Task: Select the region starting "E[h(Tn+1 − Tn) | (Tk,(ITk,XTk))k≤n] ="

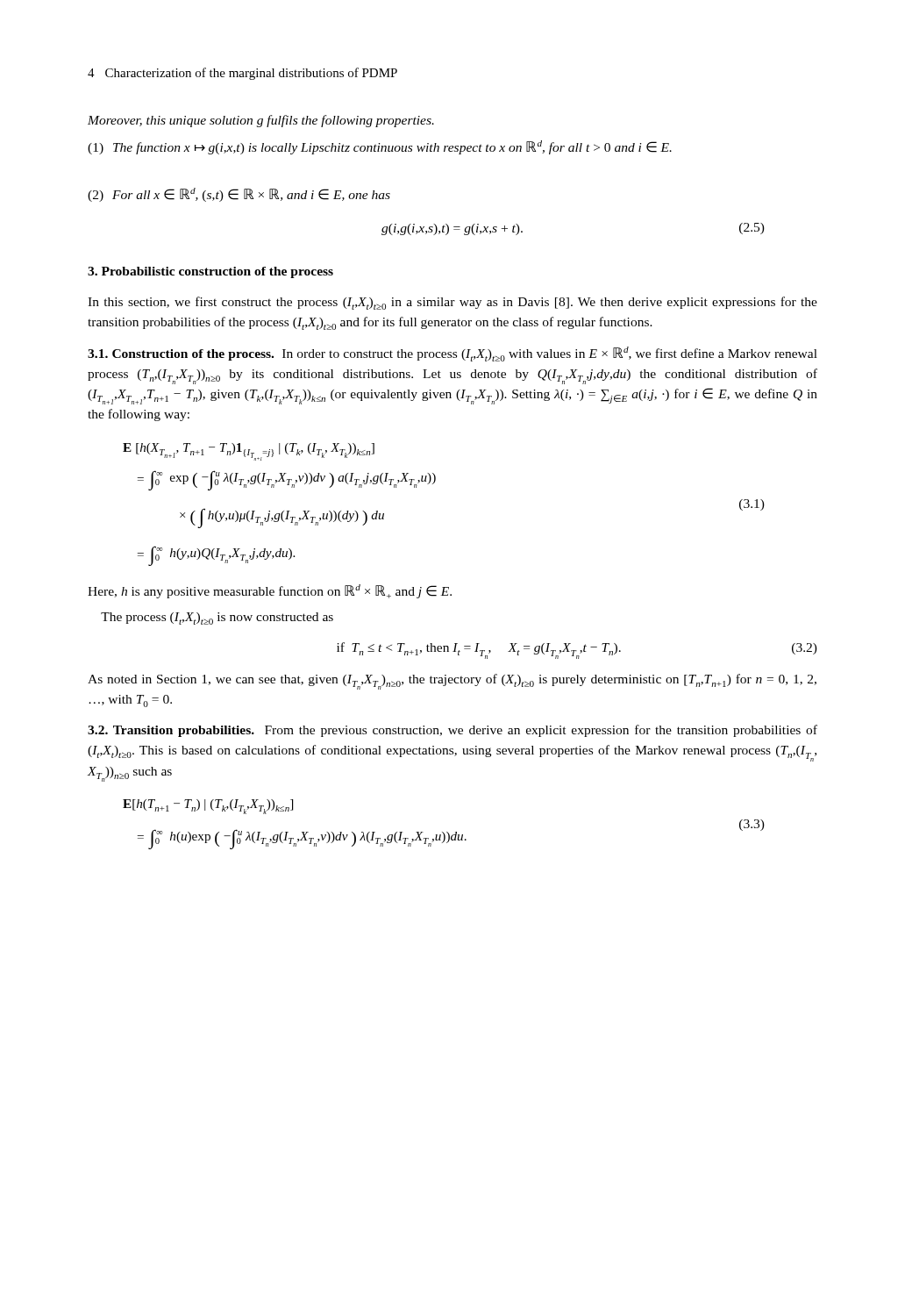Action: click(x=470, y=824)
